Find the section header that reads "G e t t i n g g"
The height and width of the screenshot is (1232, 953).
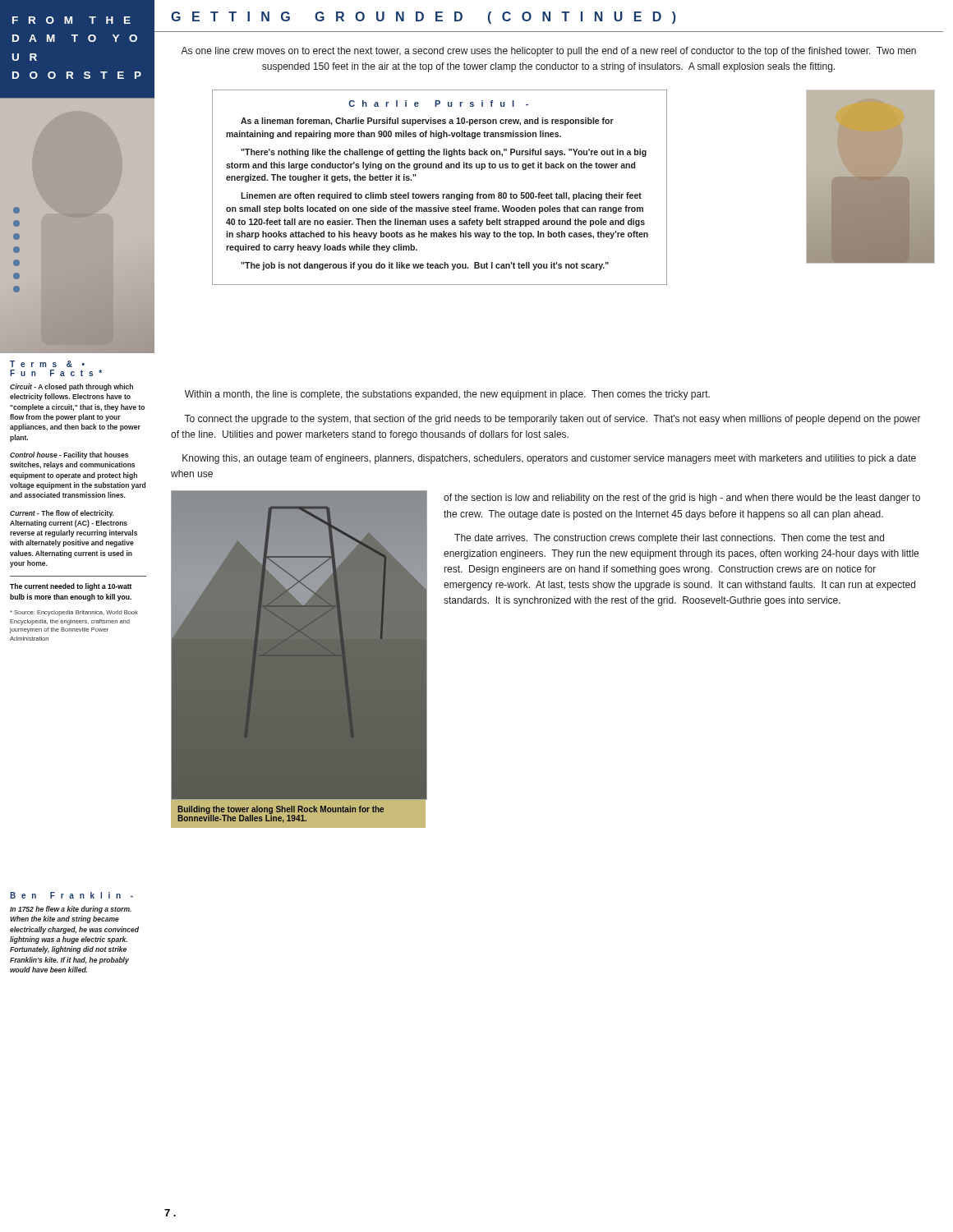[425, 17]
